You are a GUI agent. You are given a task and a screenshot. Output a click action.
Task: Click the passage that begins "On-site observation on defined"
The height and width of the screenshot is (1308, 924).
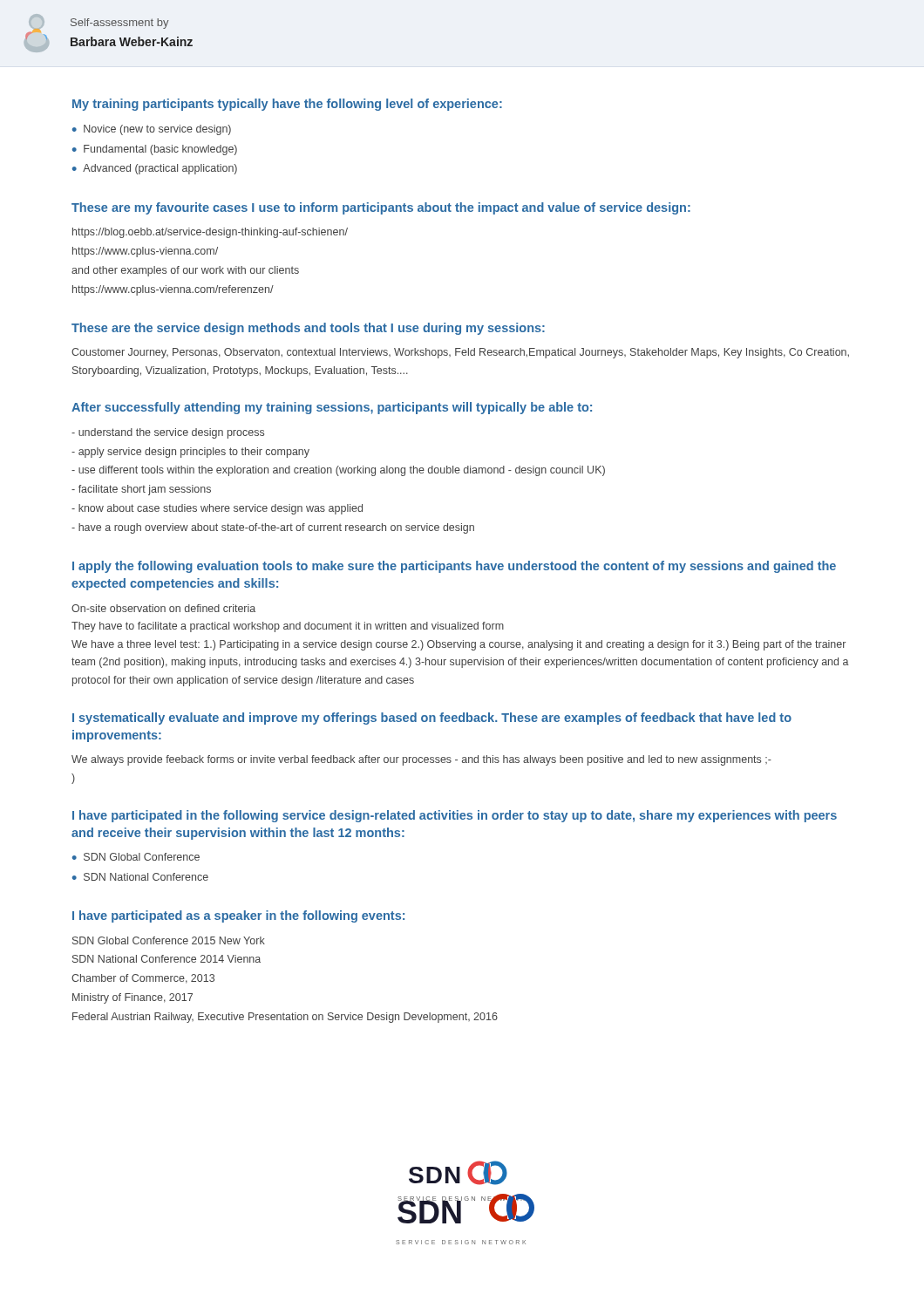coord(460,644)
